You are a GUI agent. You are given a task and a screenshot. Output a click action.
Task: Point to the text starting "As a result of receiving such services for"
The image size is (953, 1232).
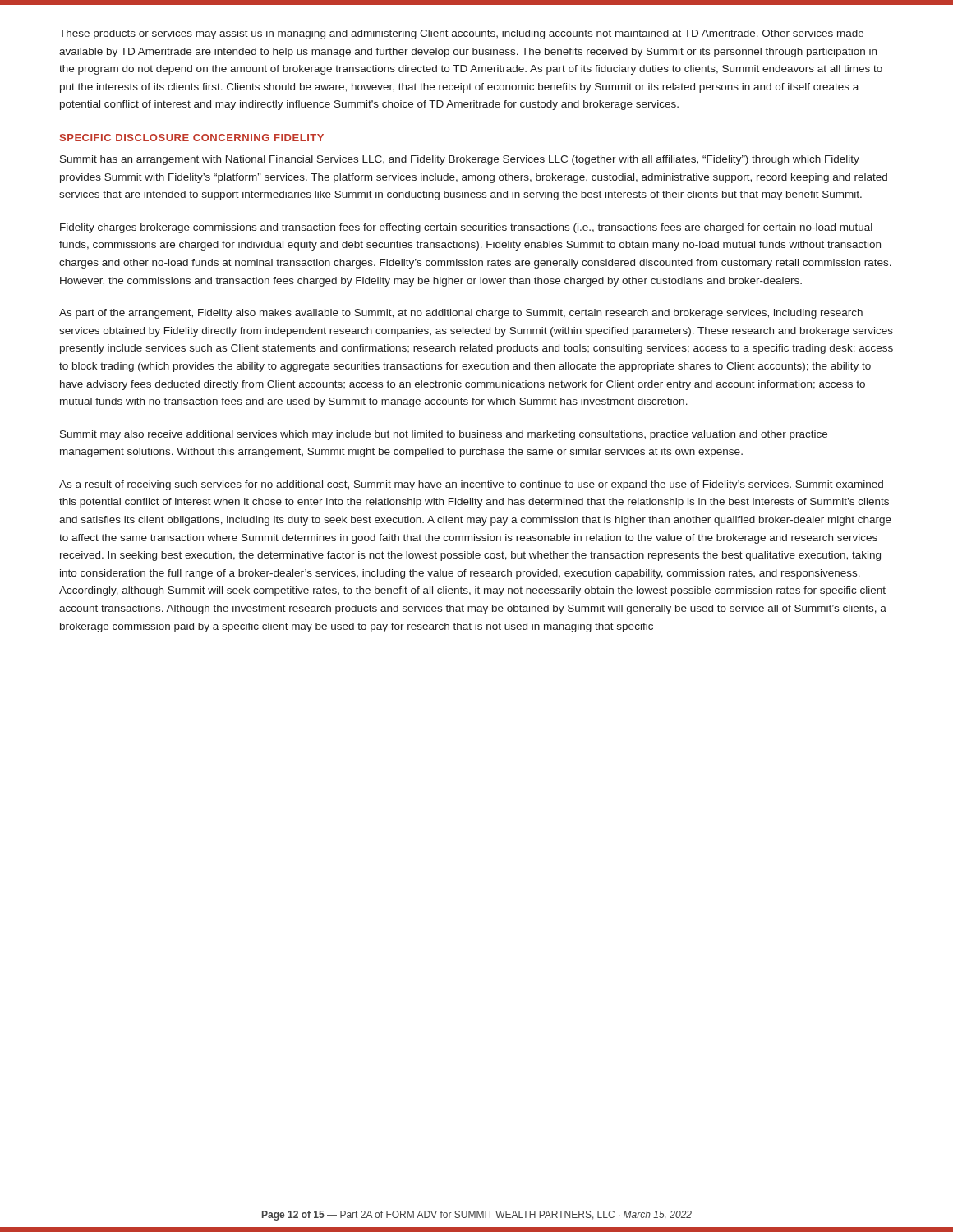coord(475,555)
